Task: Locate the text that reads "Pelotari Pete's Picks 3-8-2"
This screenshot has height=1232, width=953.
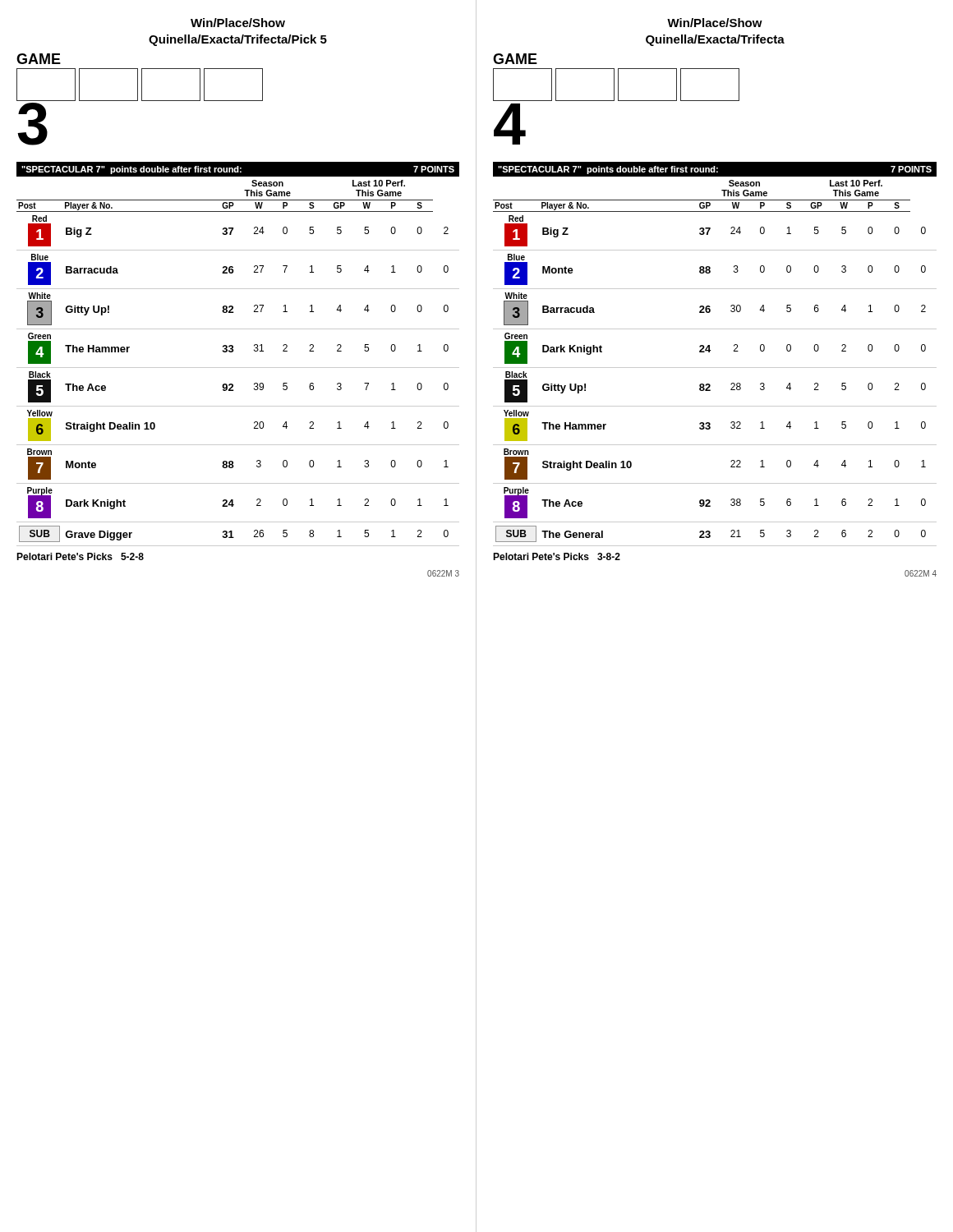Action: click(x=557, y=557)
